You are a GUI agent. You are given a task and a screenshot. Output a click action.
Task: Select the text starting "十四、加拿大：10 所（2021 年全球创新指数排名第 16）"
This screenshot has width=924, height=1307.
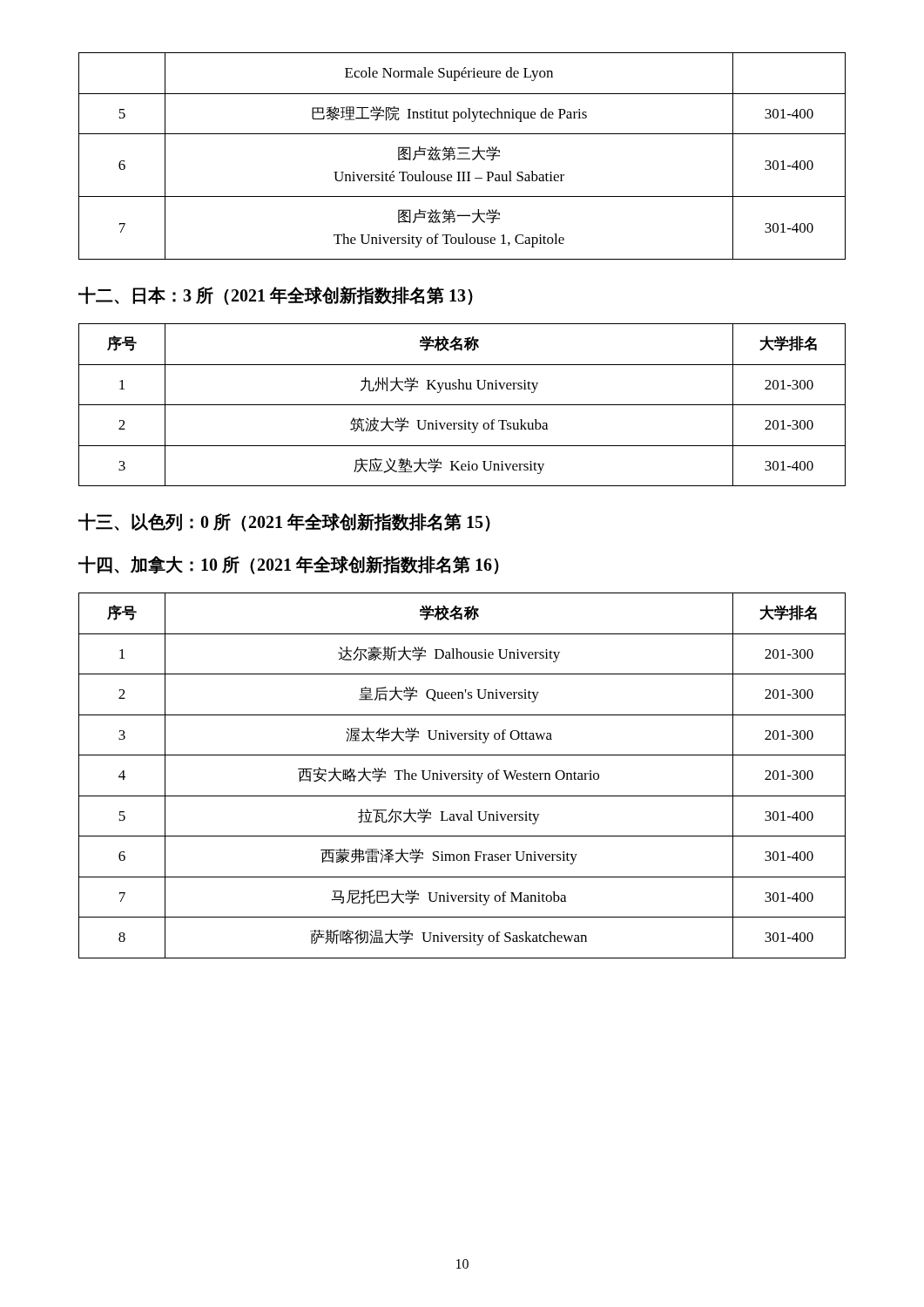[294, 565]
